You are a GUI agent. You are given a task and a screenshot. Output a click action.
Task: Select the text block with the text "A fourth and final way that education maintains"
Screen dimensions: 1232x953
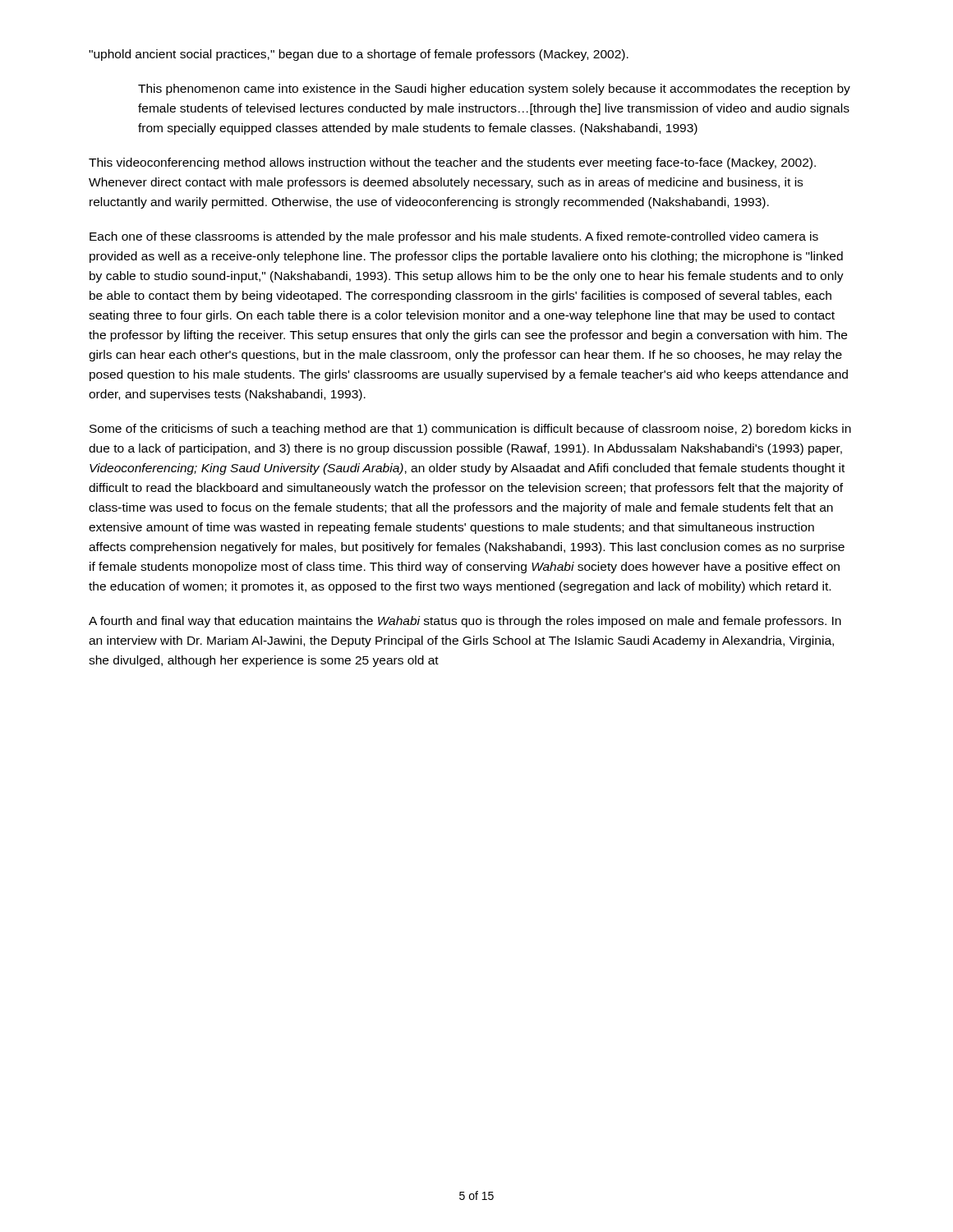pyautogui.click(x=465, y=641)
